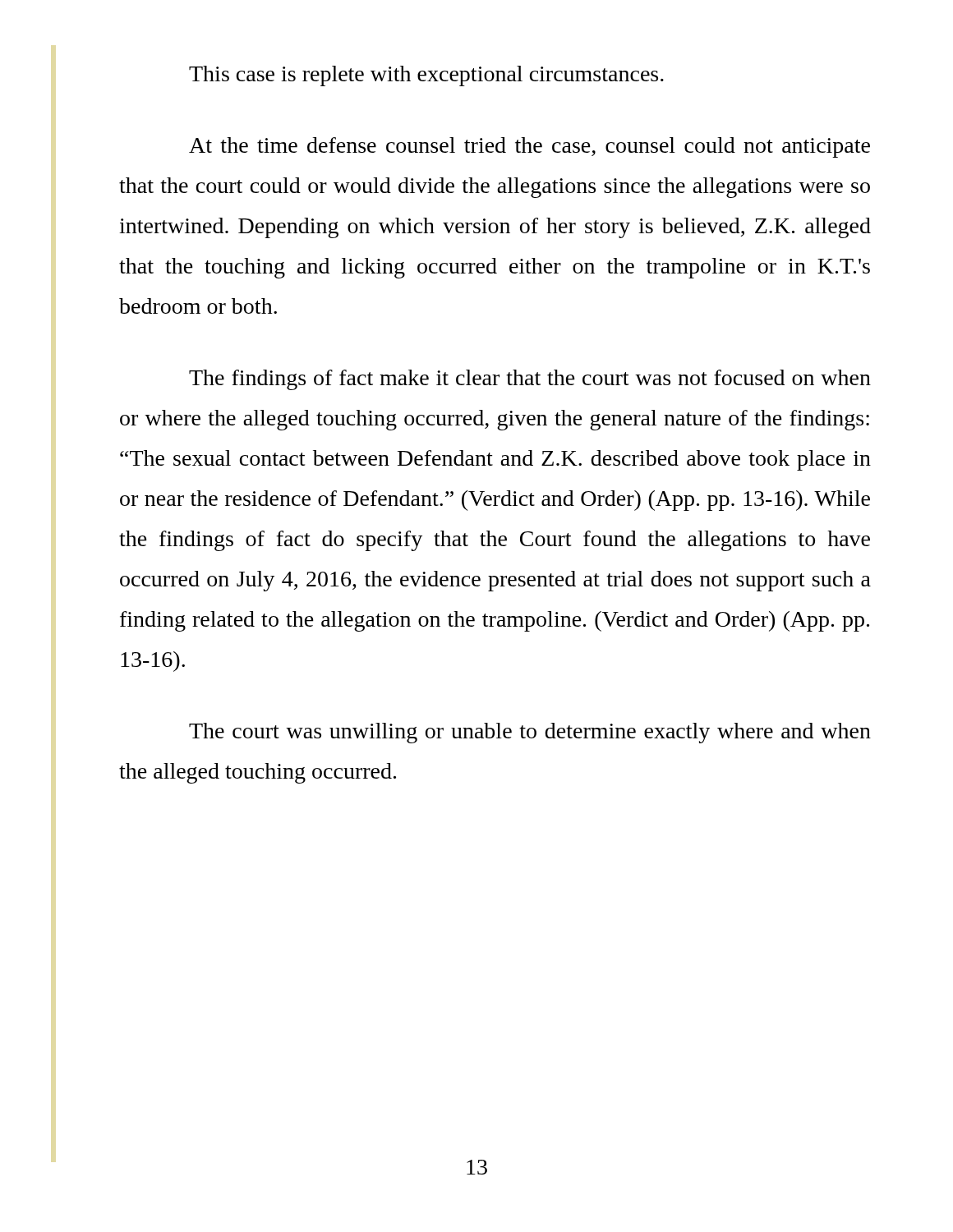Click the passage that begins "At the time defense counsel tried"

pyautogui.click(x=495, y=225)
